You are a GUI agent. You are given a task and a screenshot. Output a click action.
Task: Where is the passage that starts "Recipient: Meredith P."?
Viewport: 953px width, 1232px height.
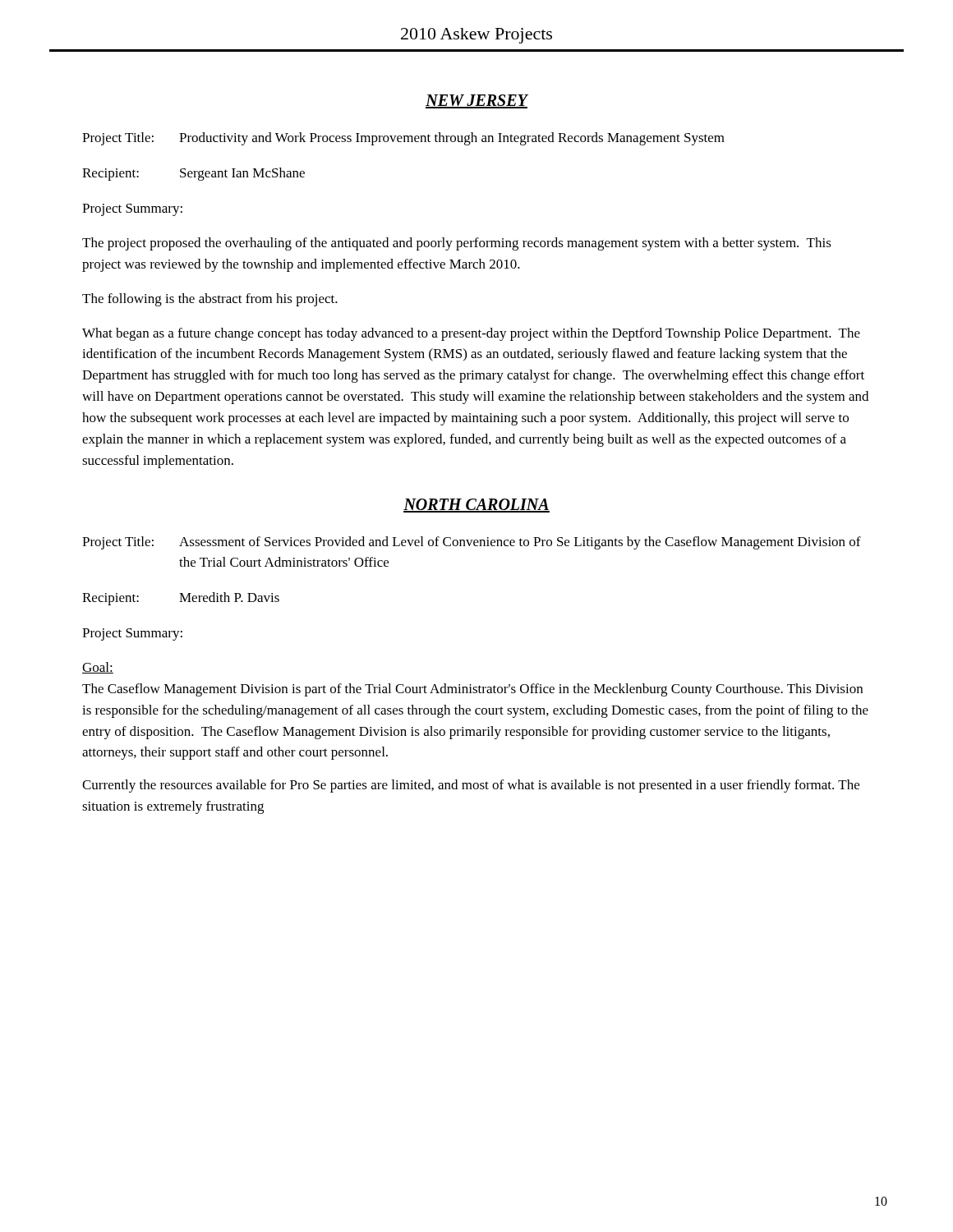pyautogui.click(x=181, y=599)
